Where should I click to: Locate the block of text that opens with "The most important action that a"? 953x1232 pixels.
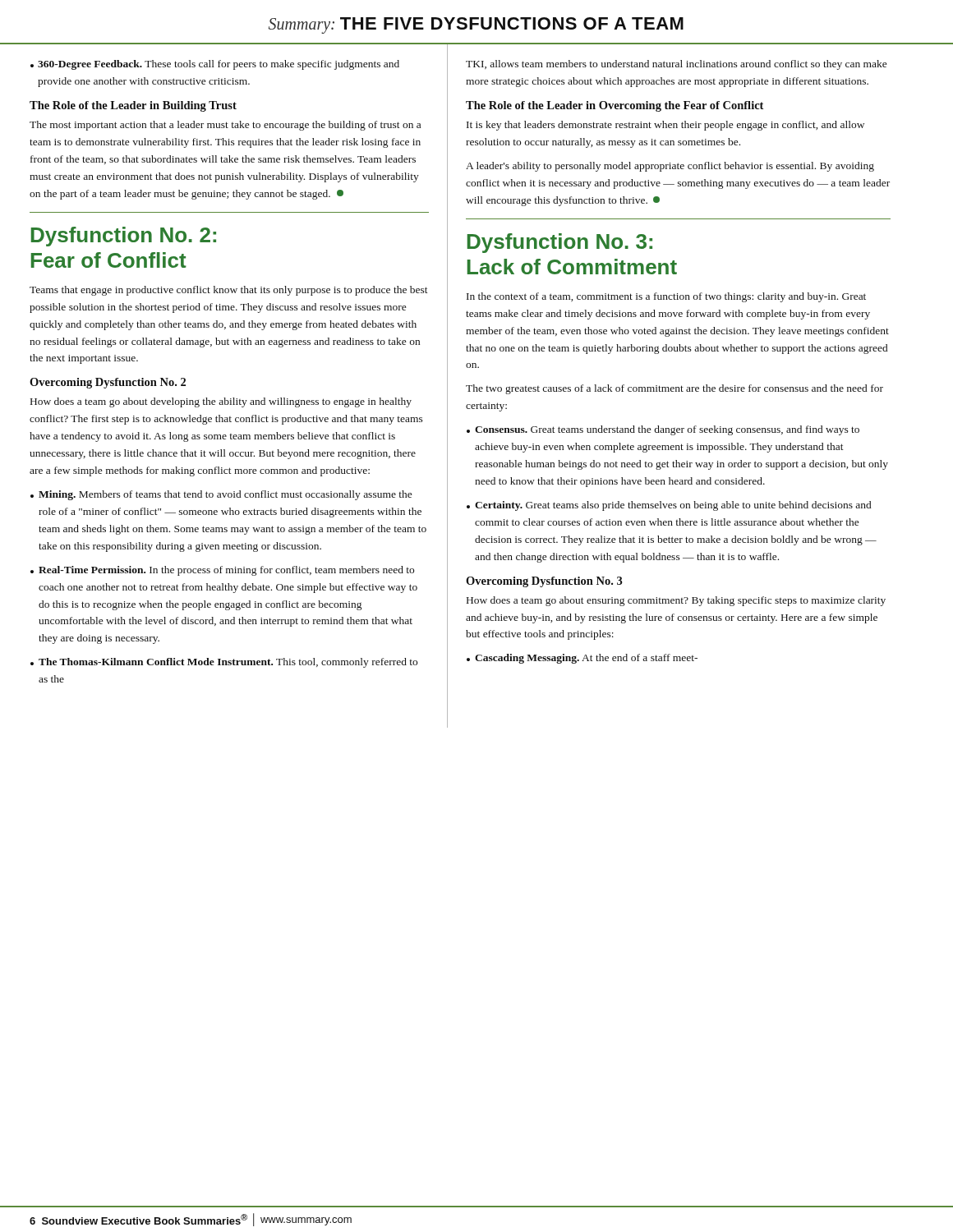pos(225,159)
